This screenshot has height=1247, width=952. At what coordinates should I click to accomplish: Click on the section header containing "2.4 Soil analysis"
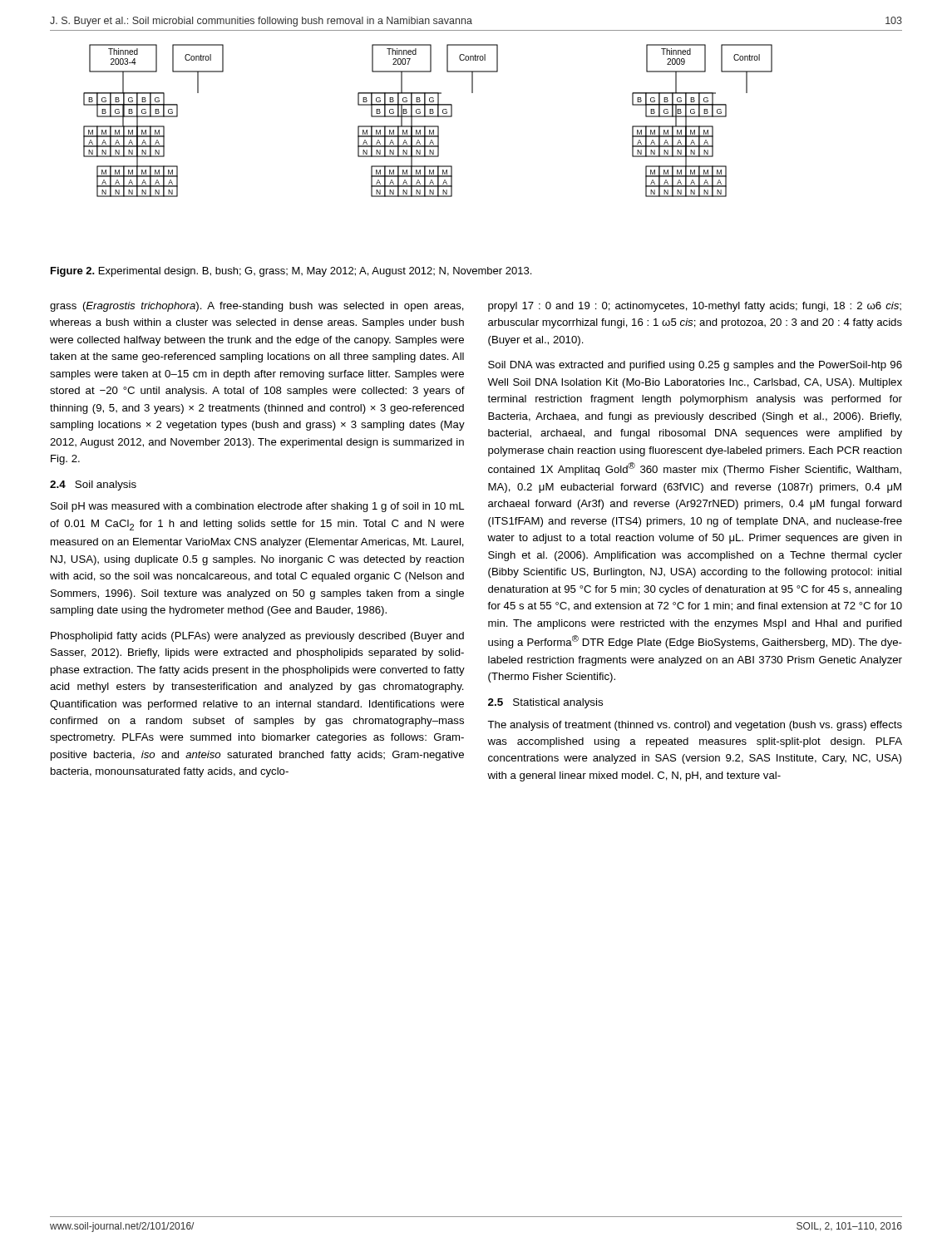[93, 484]
